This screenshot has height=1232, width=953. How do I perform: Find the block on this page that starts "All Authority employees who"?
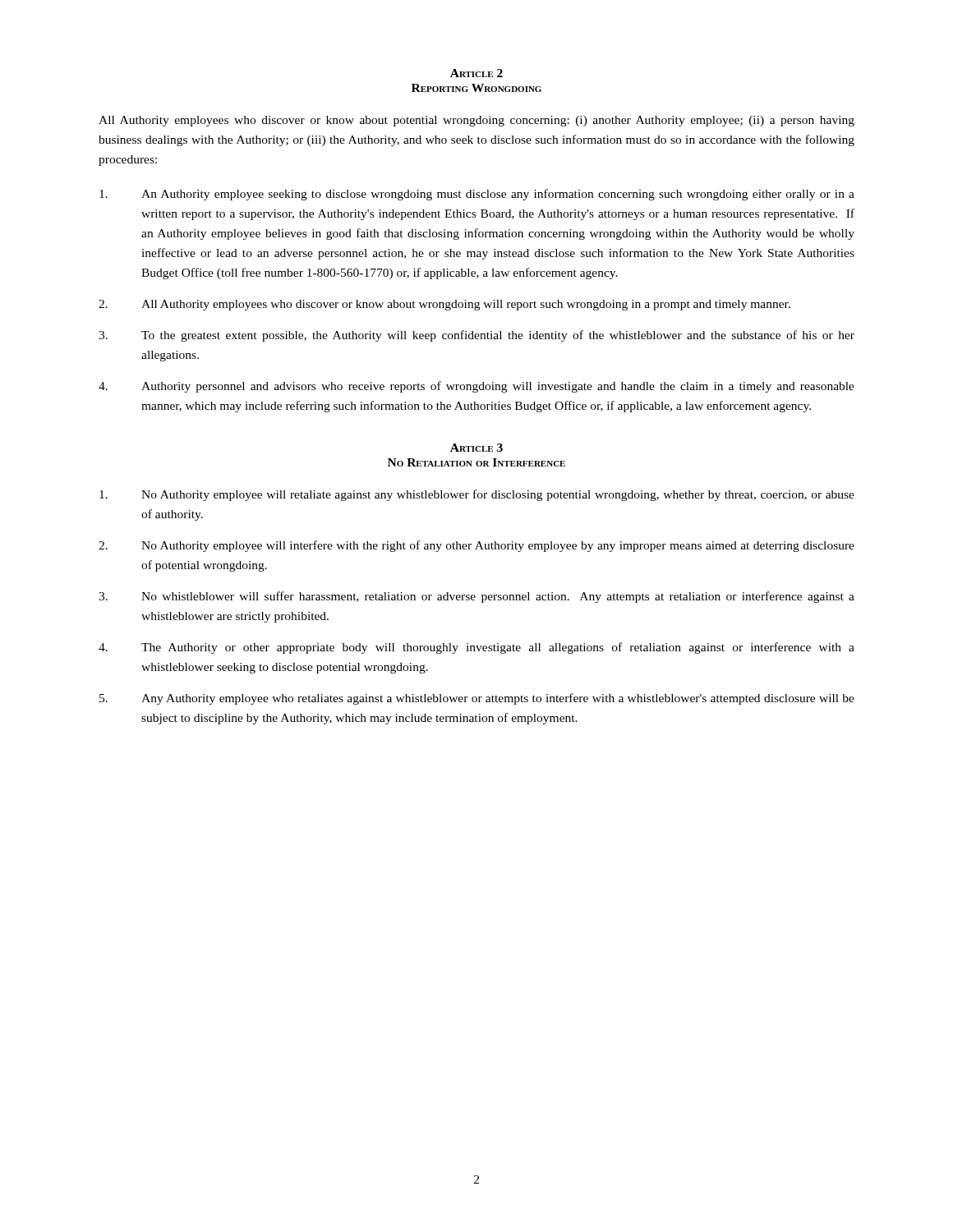(476, 139)
